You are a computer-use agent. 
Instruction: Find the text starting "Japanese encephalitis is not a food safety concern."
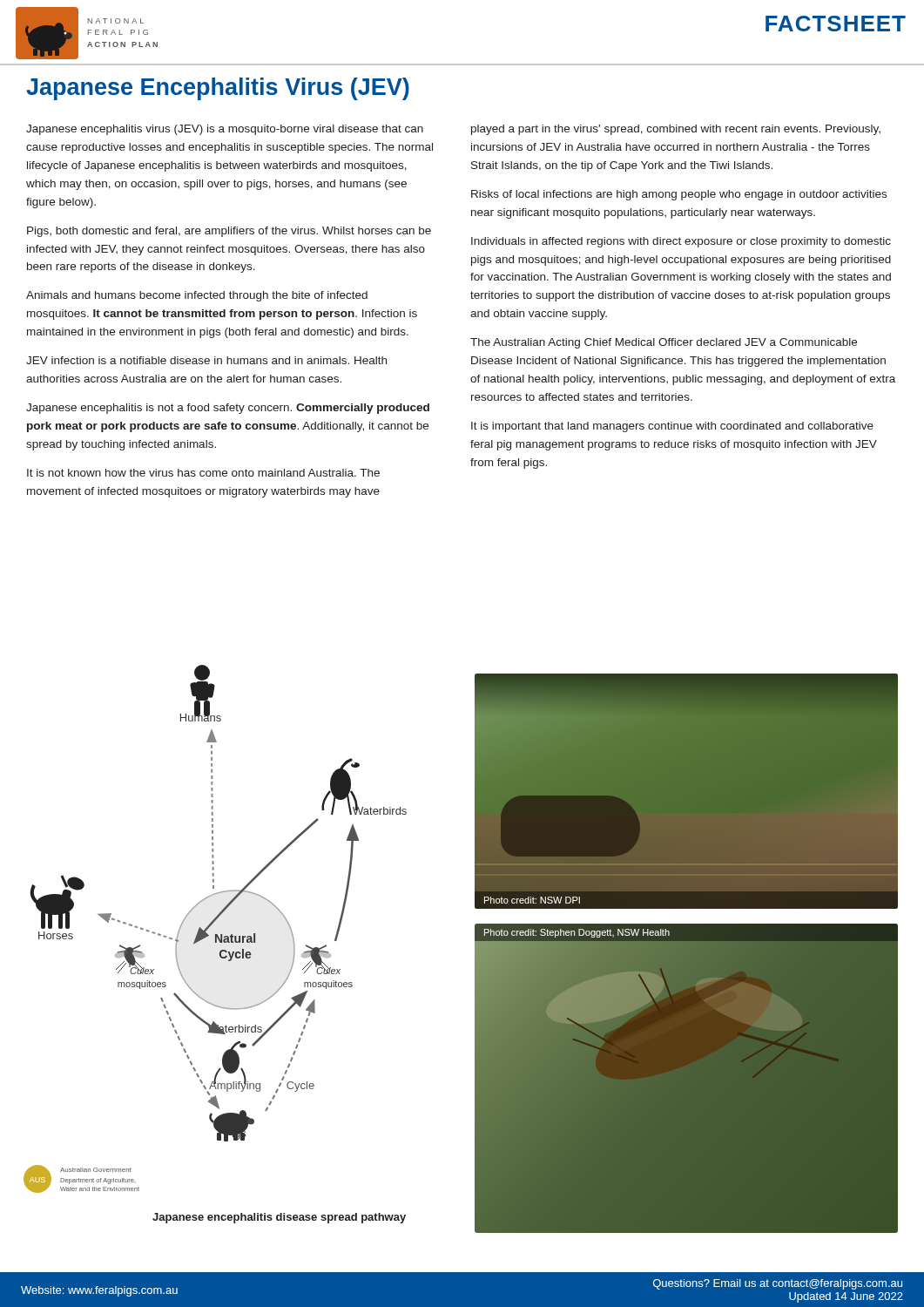coord(228,426)
